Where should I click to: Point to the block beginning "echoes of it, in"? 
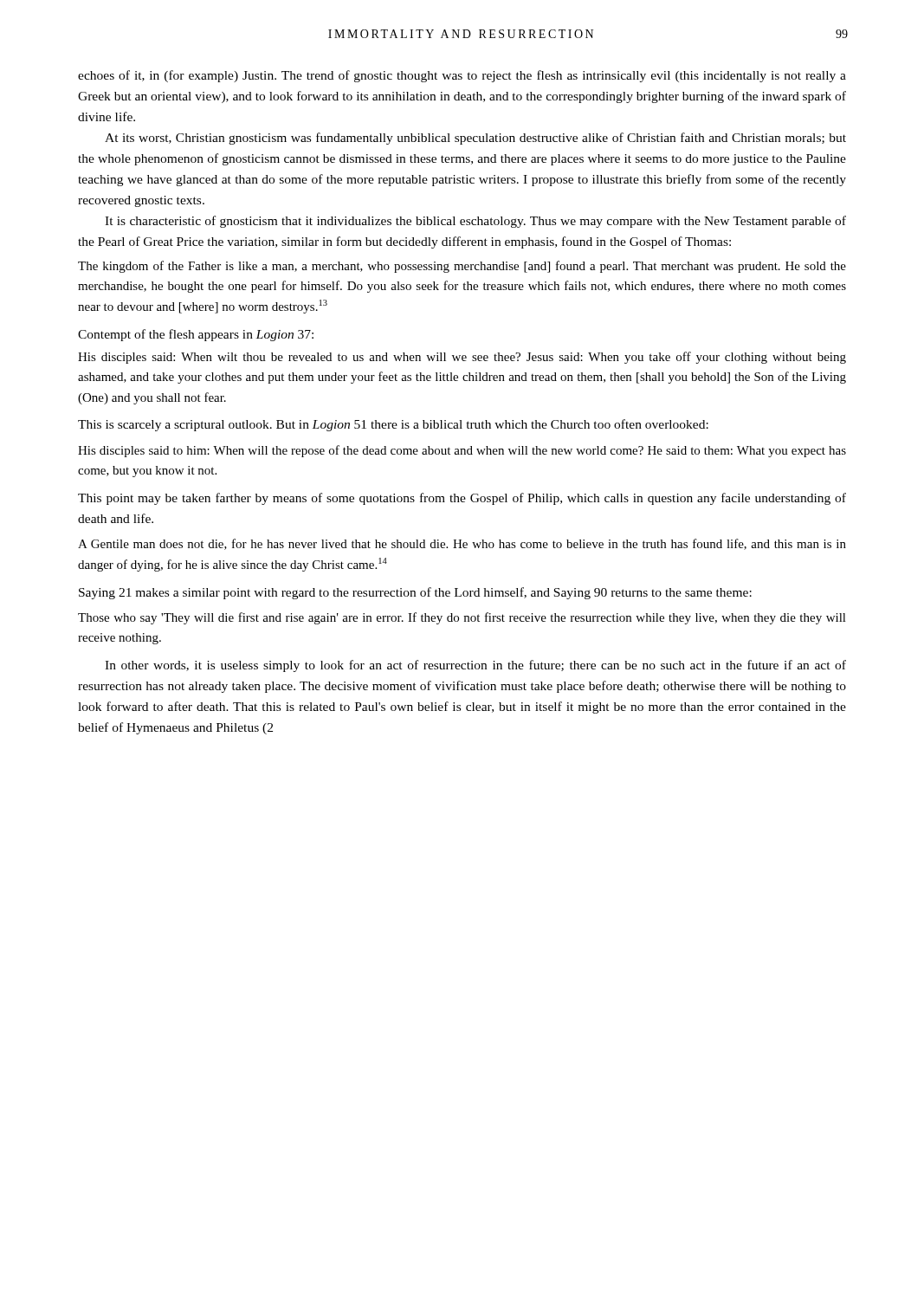pos(462,96)
